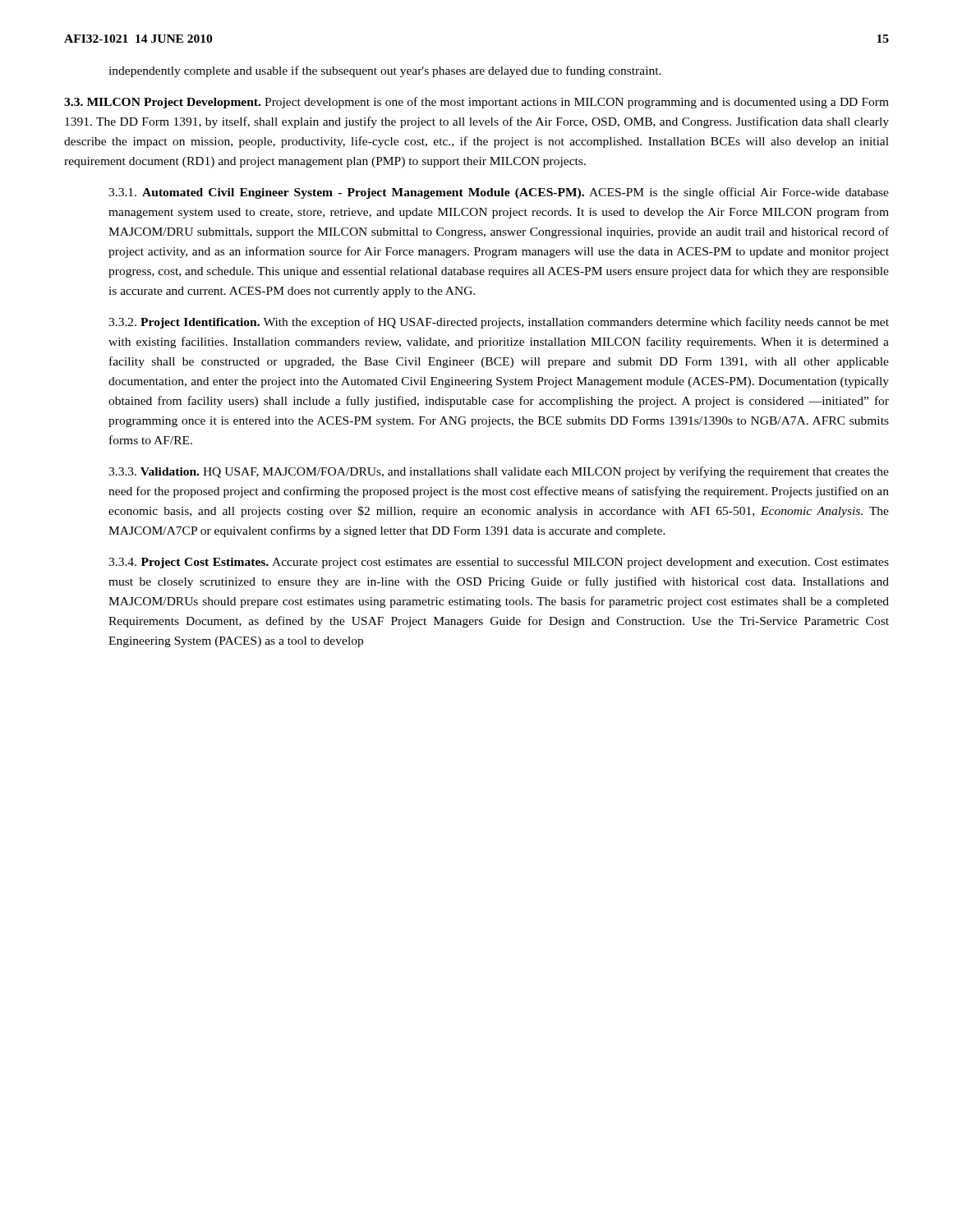Locate the text block with the text "3.3. Validation. HQ USAF, MAJCOM/FOA/DRUs, and installations shall"
Screen dimensions: 1232x953
(x=499, y=501)
